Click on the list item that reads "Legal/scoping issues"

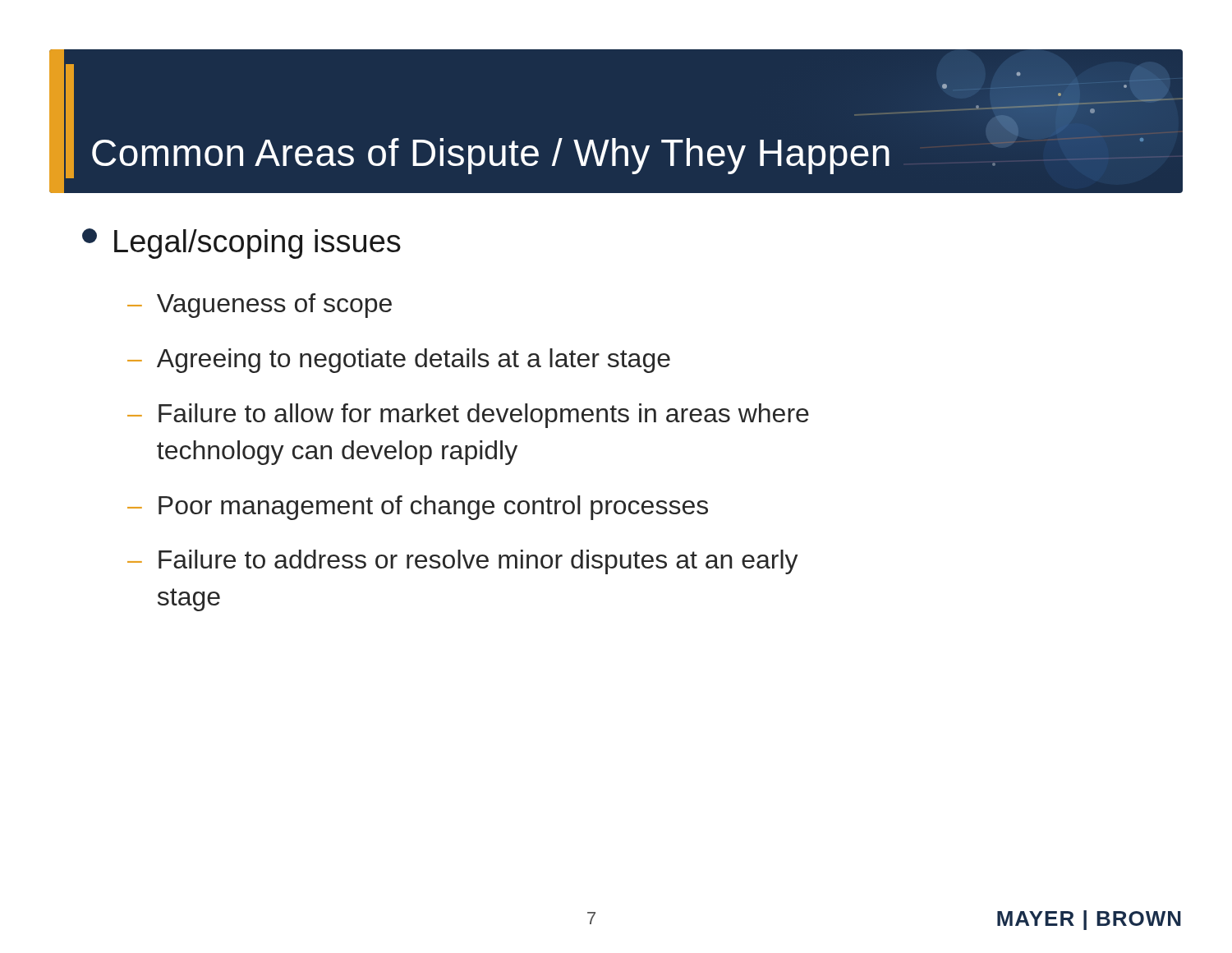pos(242,242)
